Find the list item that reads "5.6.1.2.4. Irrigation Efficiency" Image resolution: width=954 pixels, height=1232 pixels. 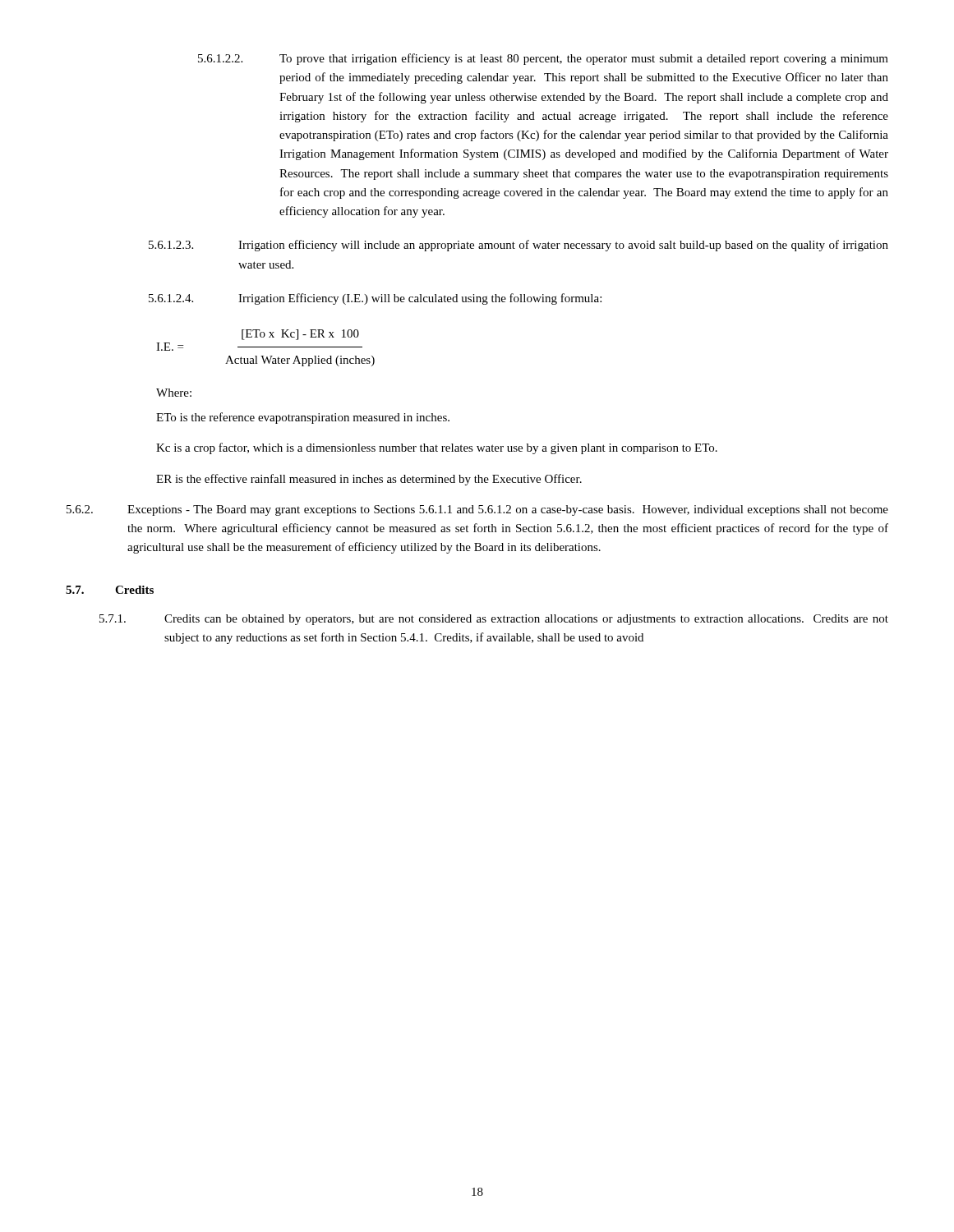point(518,298)
